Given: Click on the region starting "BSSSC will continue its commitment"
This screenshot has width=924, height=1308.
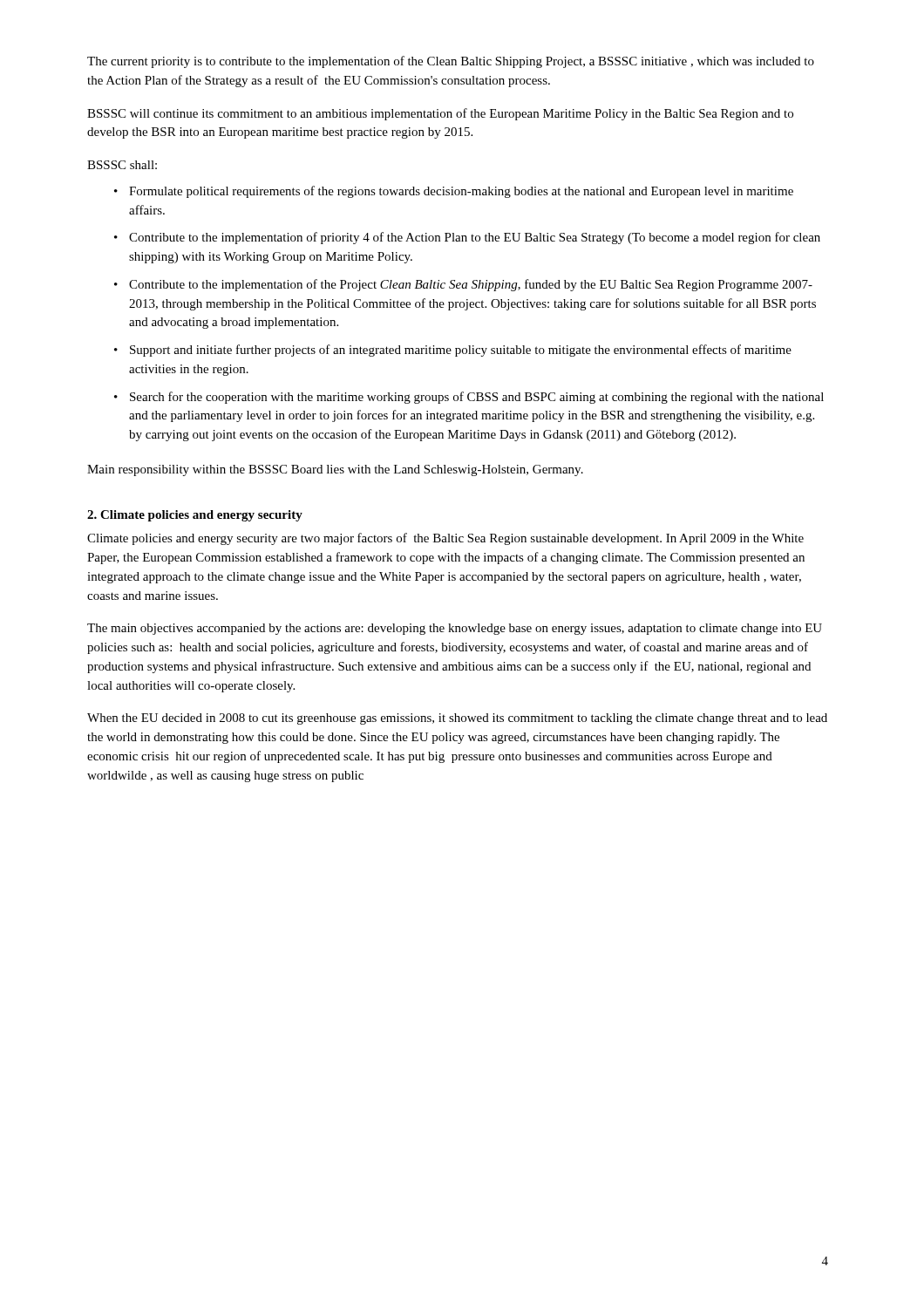Looking at the screenshot, I should click(441, 122).
